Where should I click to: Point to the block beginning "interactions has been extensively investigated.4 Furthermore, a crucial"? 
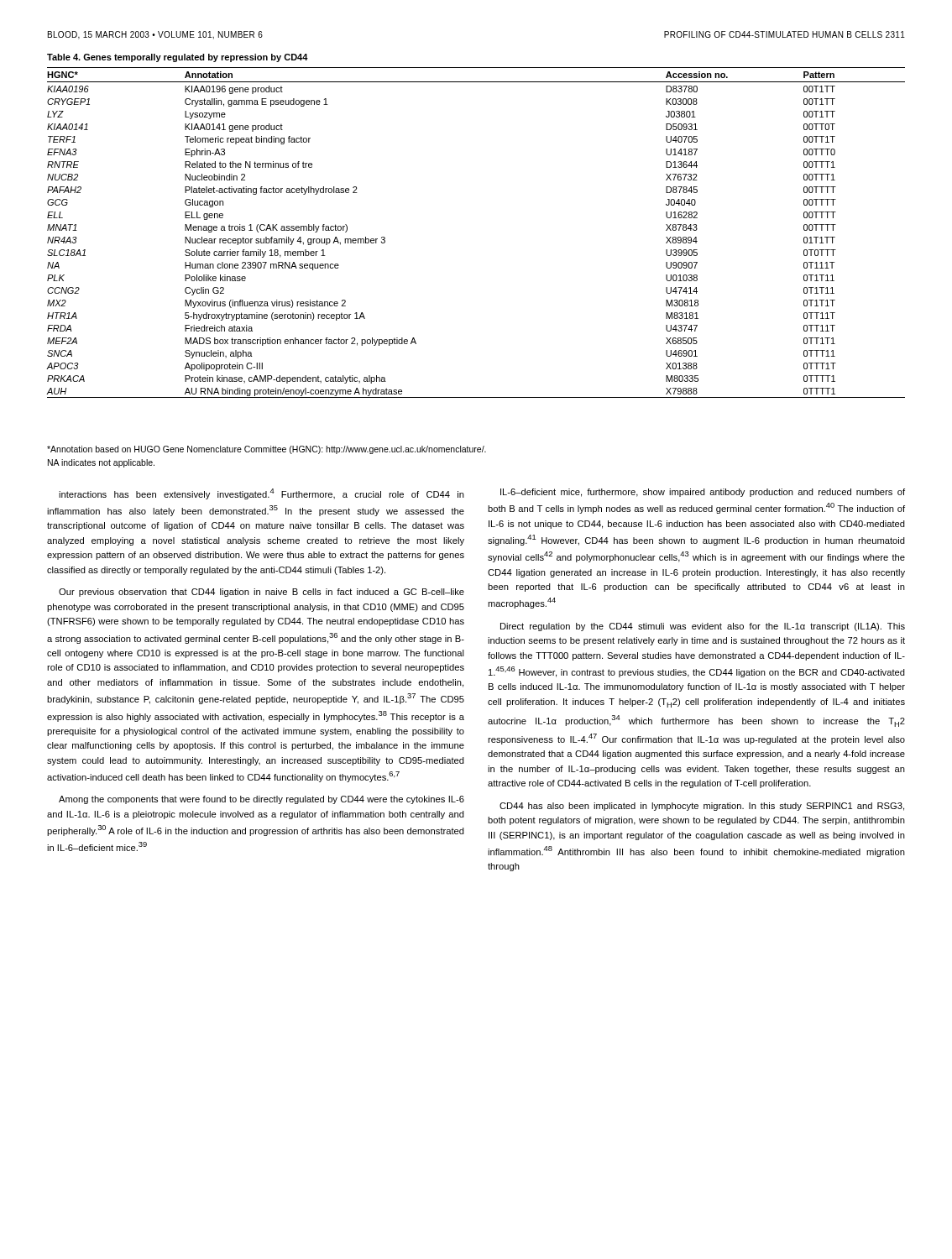(256, 670)
